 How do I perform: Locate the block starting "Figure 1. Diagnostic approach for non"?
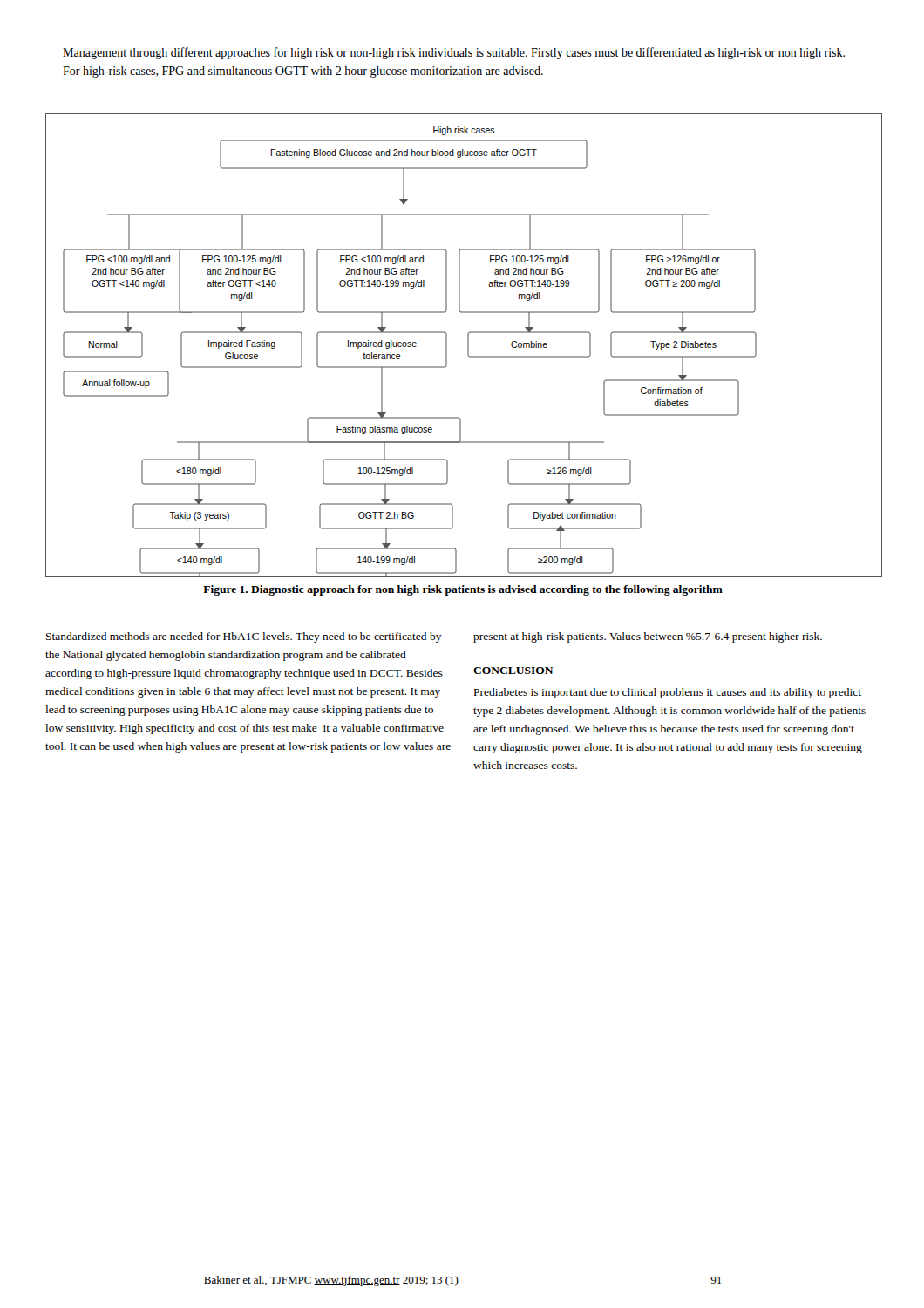coord(463,589)
